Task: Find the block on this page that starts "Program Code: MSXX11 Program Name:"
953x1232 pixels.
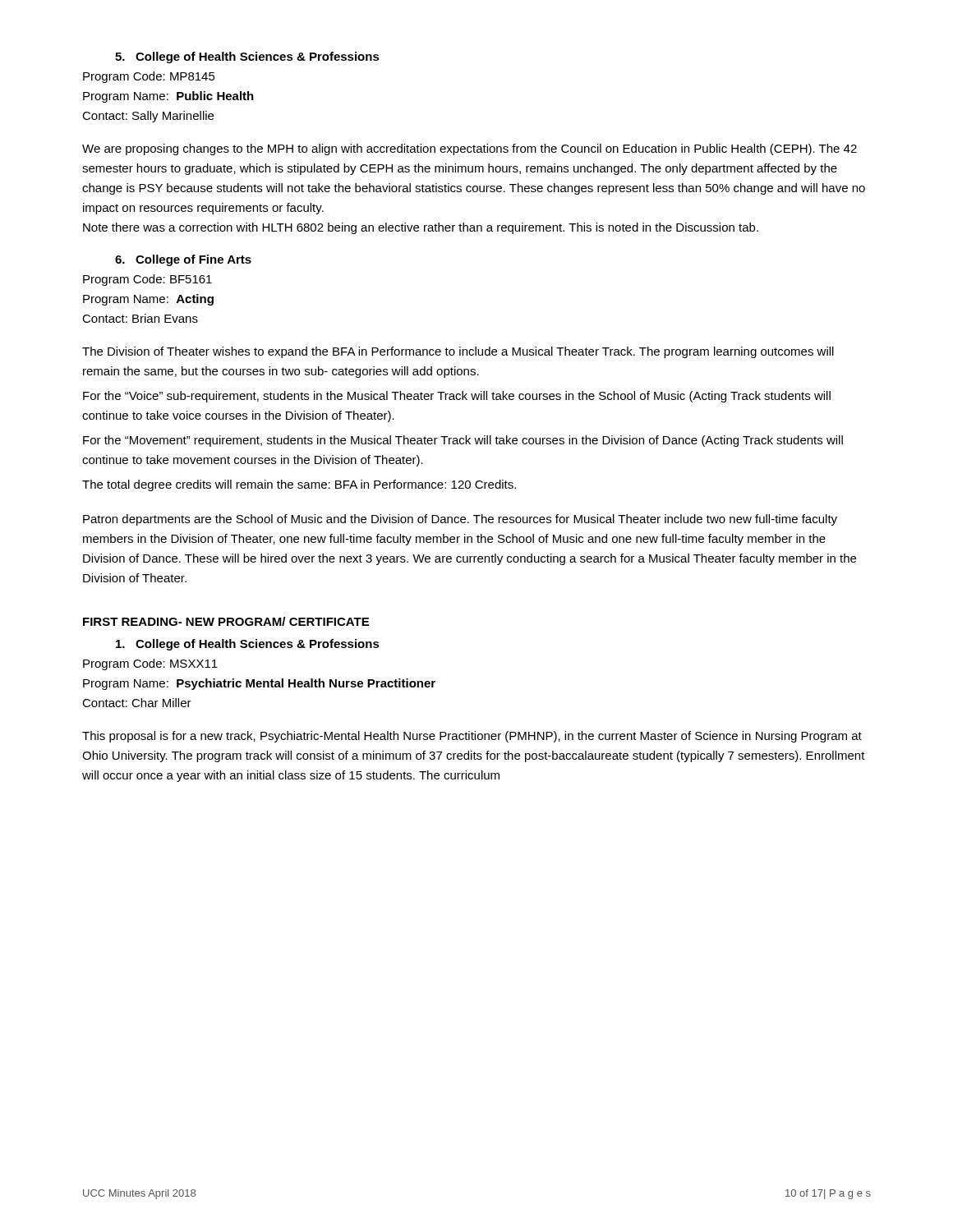Action: [x=259, y=683]
